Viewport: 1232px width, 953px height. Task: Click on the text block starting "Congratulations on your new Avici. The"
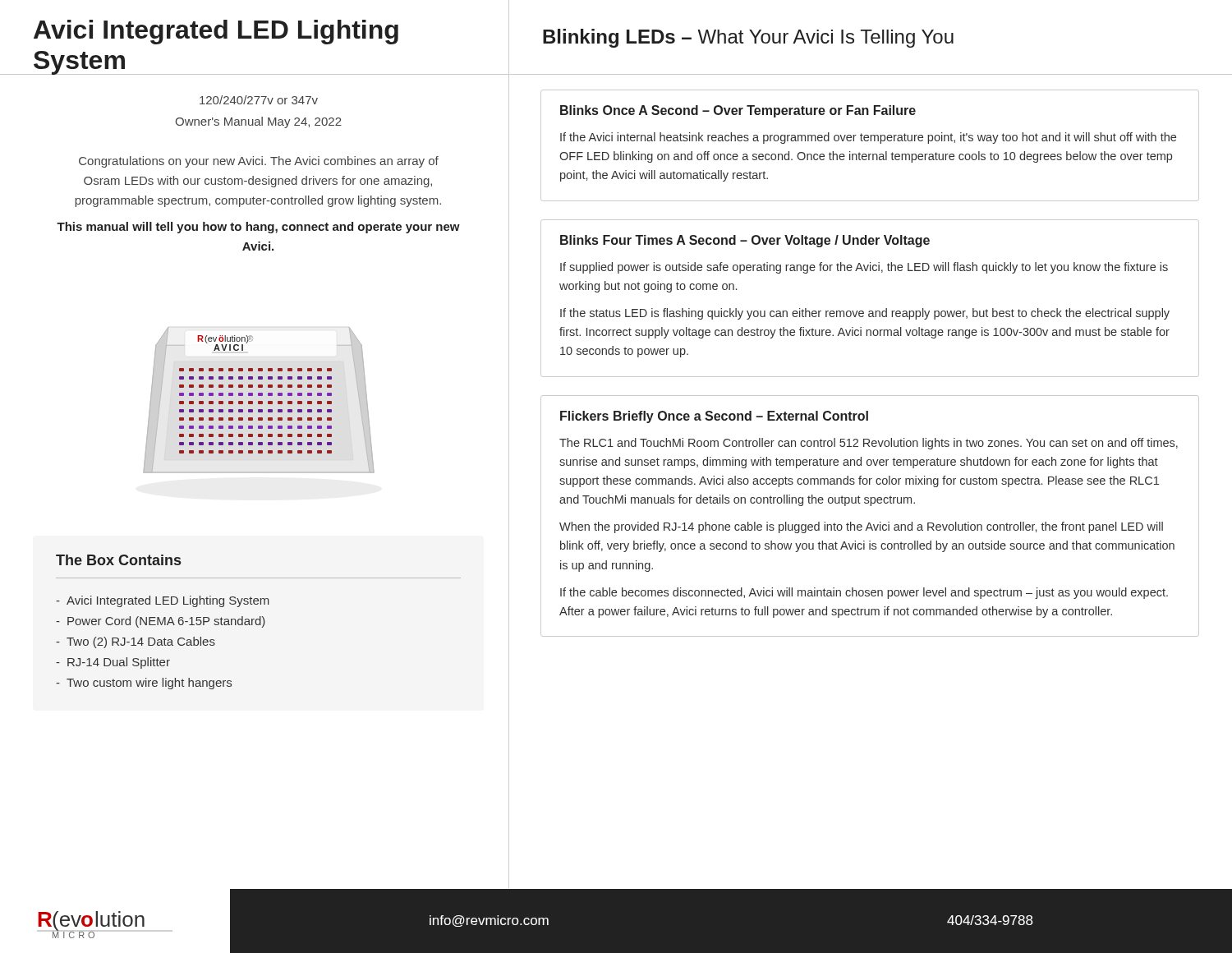click(x=258, y=180)
